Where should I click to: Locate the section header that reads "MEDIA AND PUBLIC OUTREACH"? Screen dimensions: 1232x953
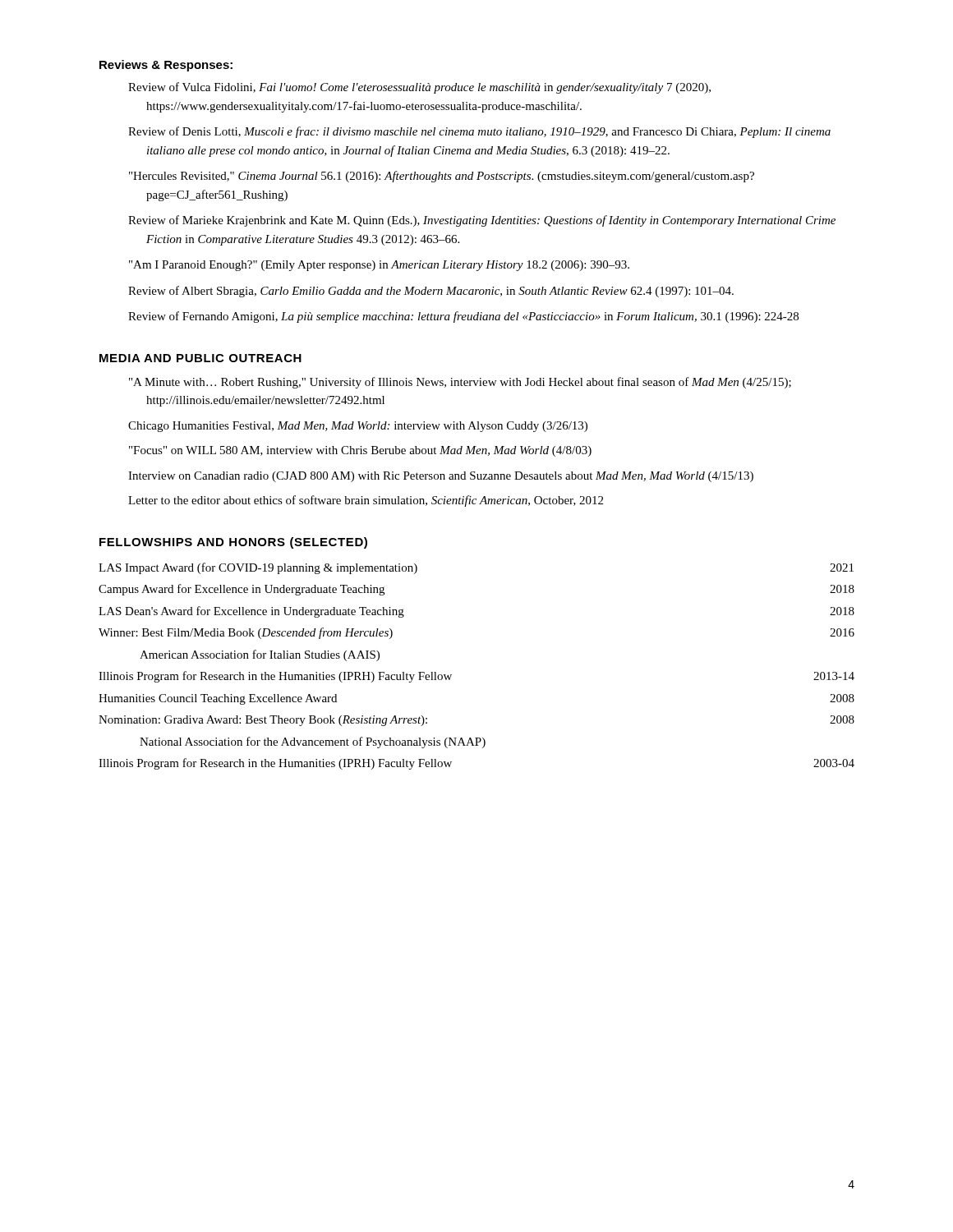[x=200, y=357]
